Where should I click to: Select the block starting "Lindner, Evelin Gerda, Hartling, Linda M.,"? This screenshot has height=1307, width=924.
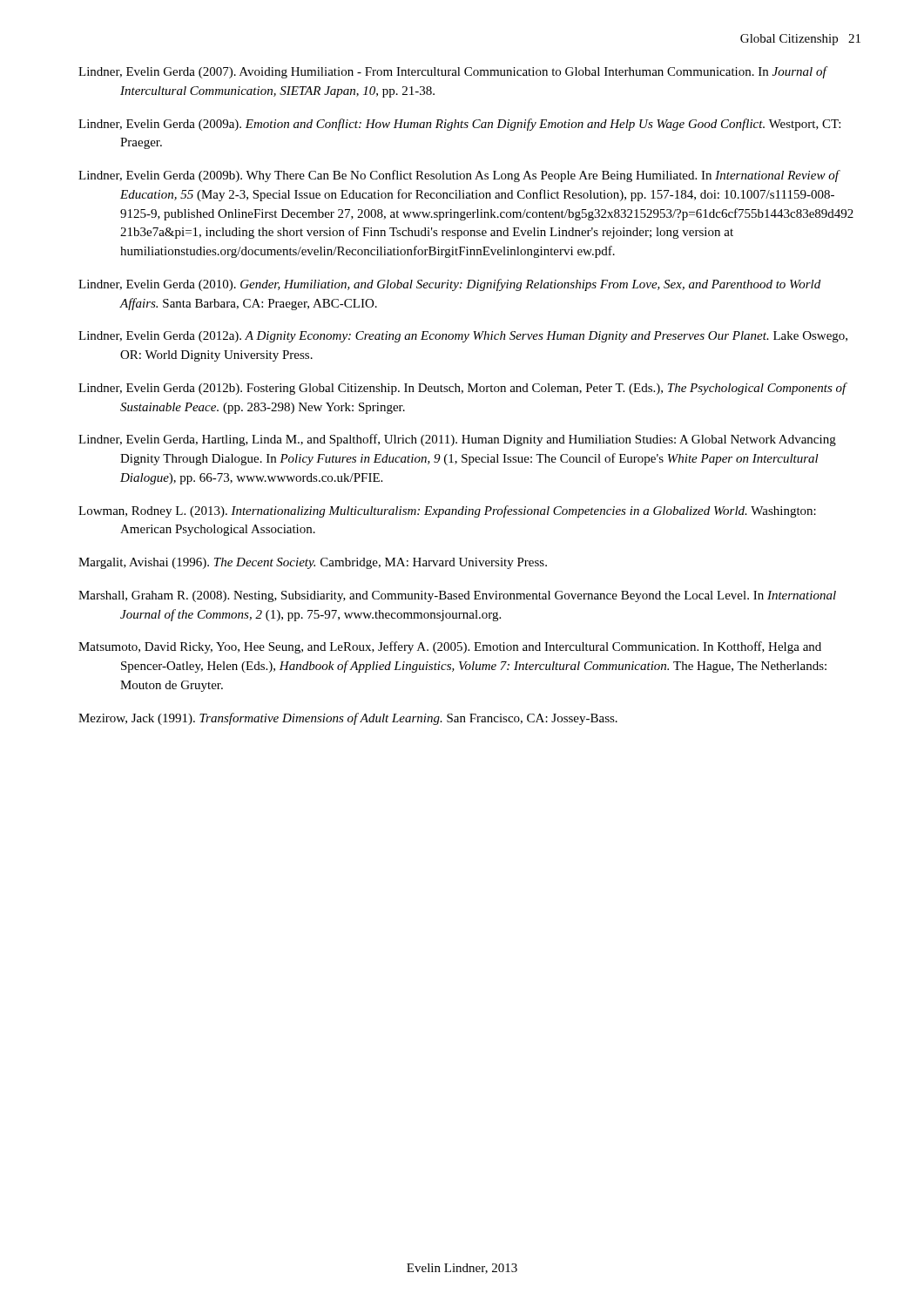click(457, 458)
